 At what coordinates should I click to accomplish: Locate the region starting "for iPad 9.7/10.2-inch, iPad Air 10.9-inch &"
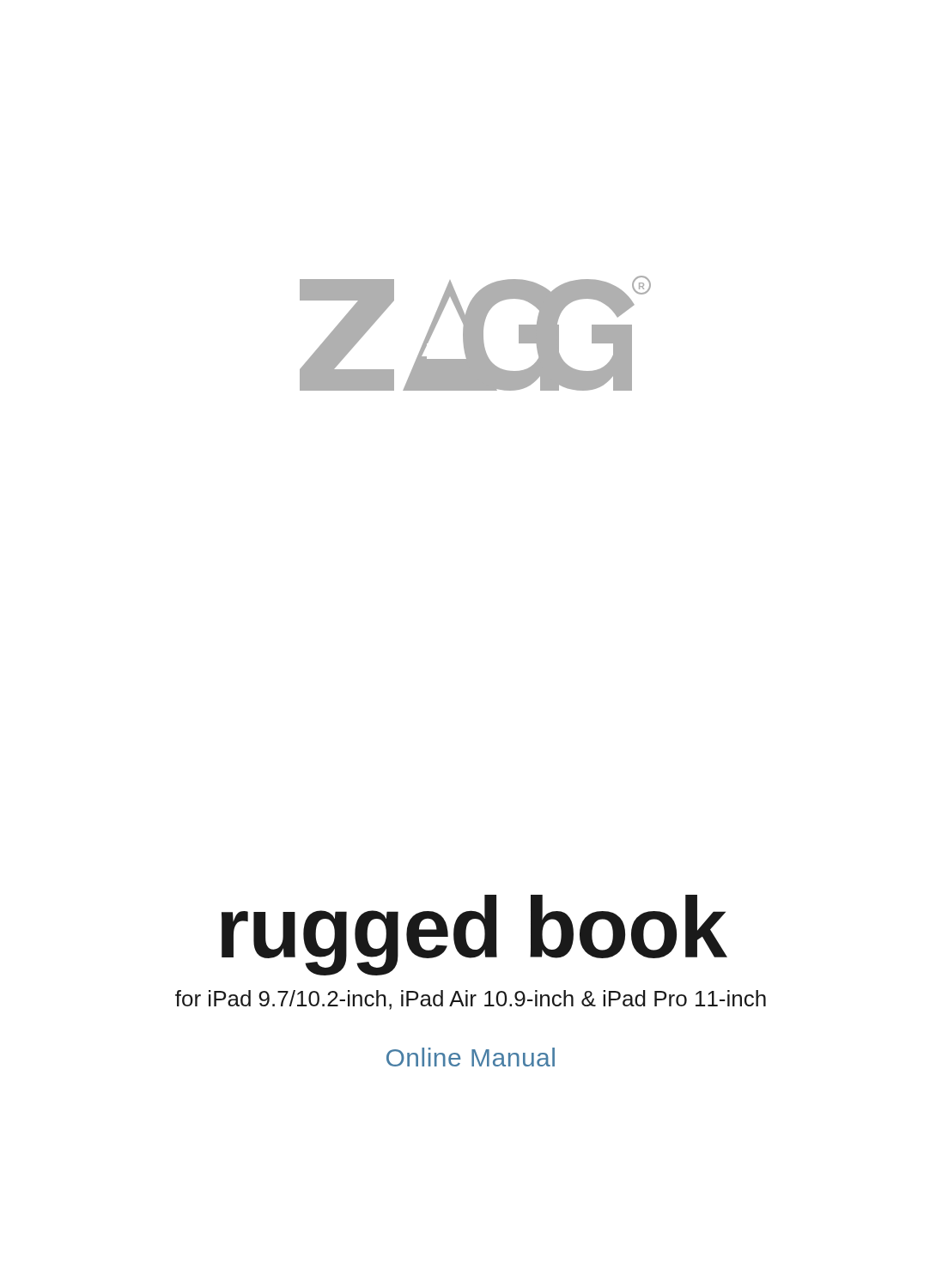coord(471,999)
